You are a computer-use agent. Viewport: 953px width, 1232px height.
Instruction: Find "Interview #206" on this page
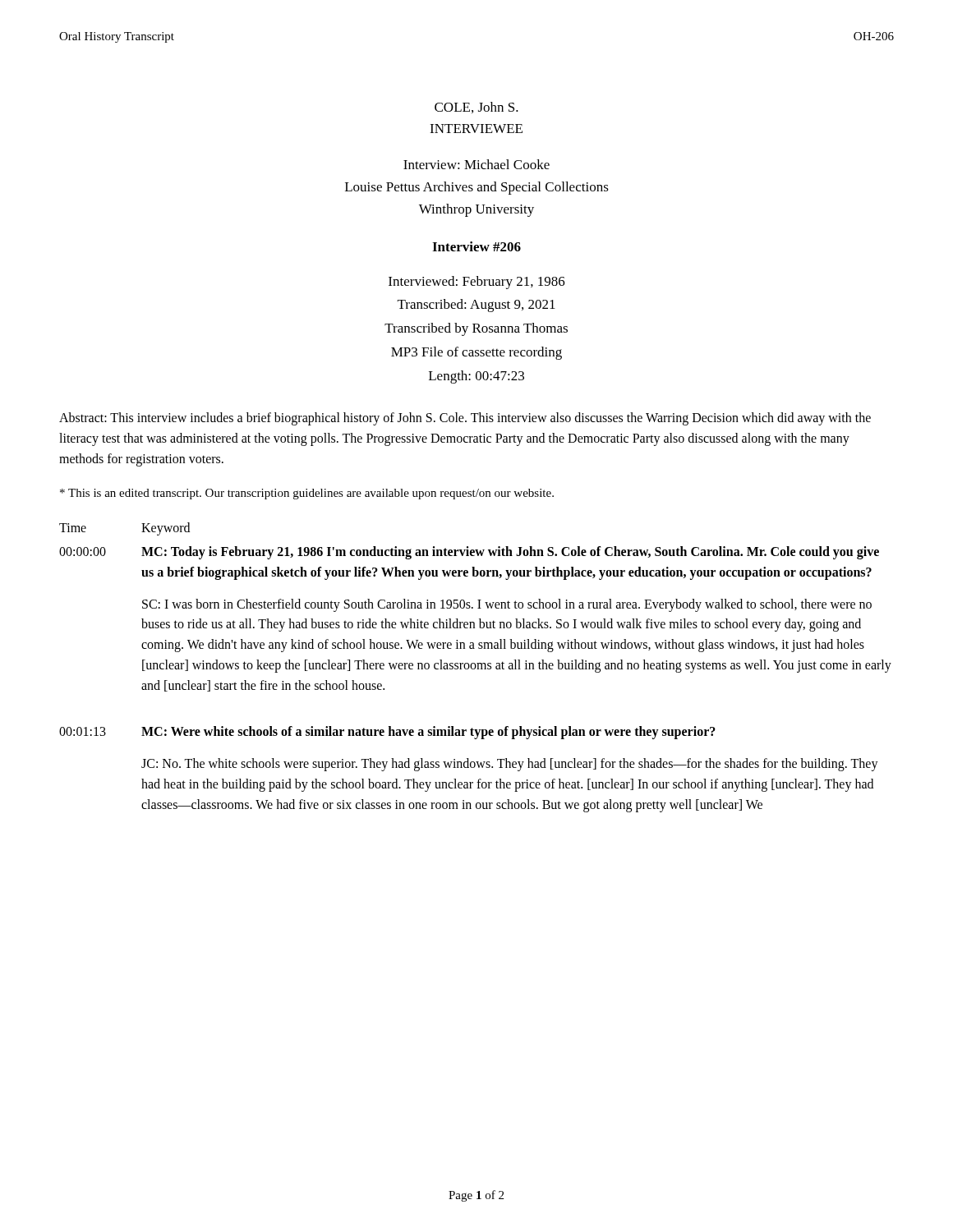pyautogui.click(x=476, y=246)
